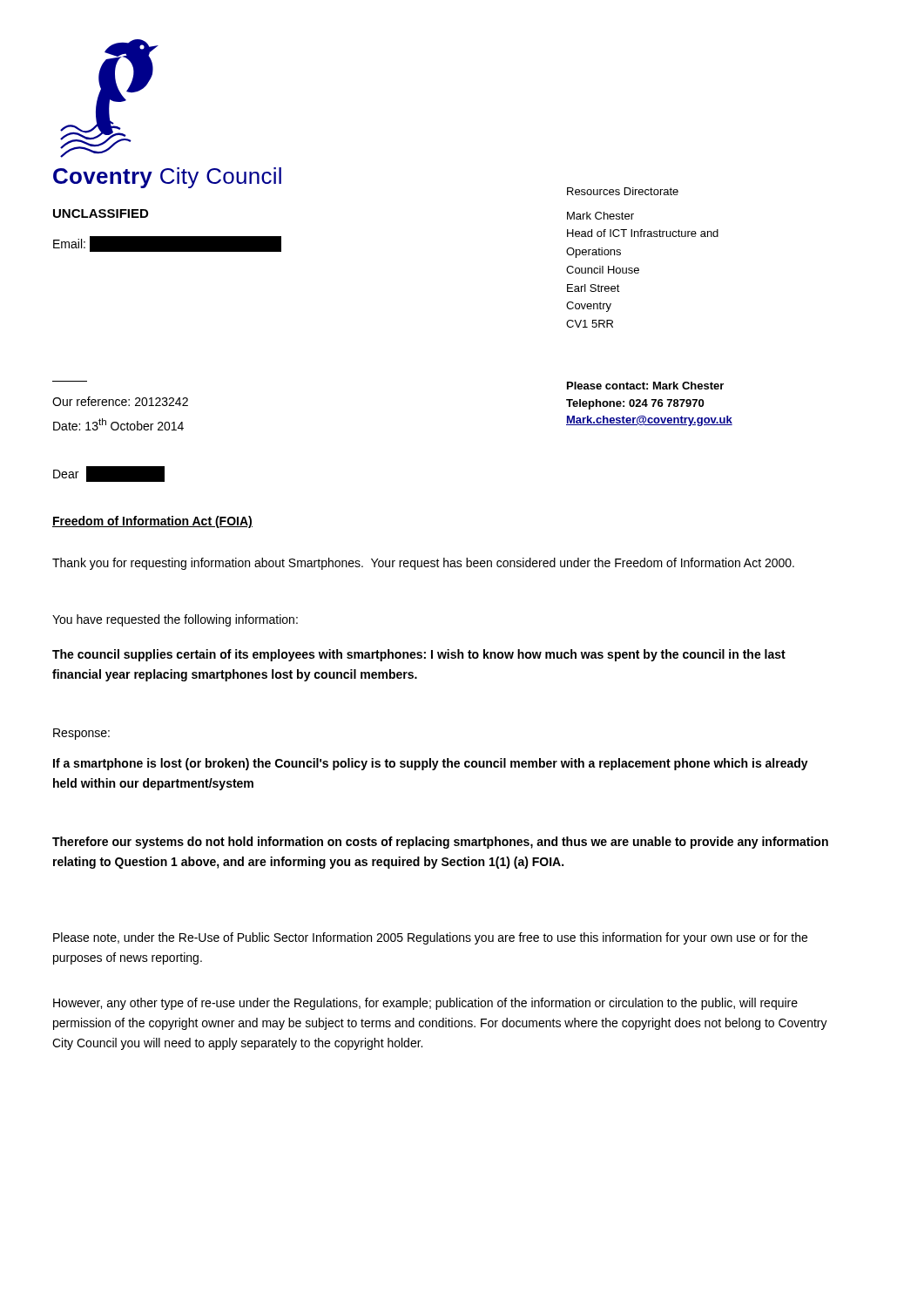The height and width of the screenshot is (1307, 924).
Task: Locate the block of text that opens with "Thank you for requesting information about Smartphones."
Action: coord(424,563)
